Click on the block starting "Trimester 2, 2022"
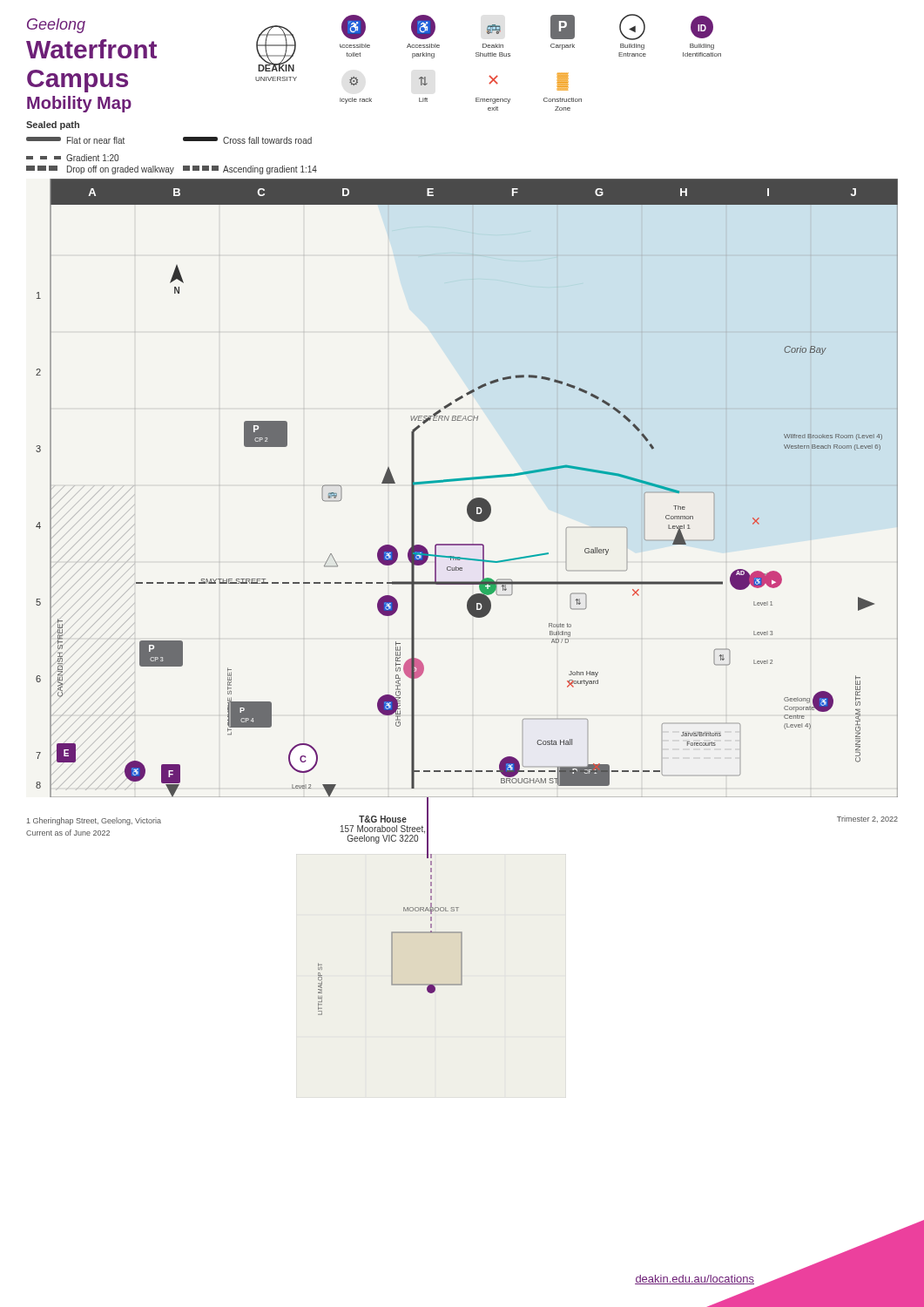This screenshot has width=924, height=1307. (867, 819)
